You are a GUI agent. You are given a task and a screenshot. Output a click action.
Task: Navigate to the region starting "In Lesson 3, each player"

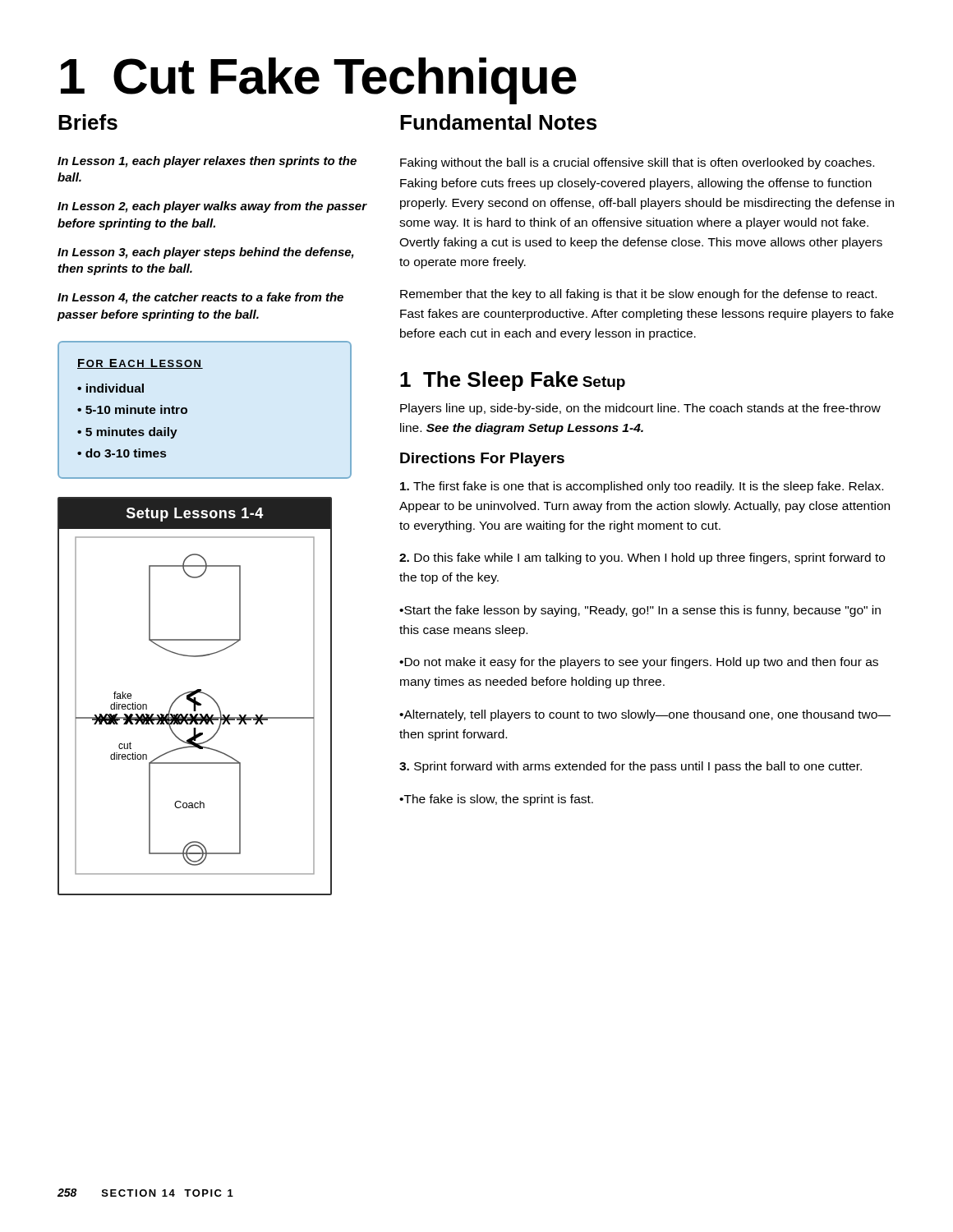[214, 261]
